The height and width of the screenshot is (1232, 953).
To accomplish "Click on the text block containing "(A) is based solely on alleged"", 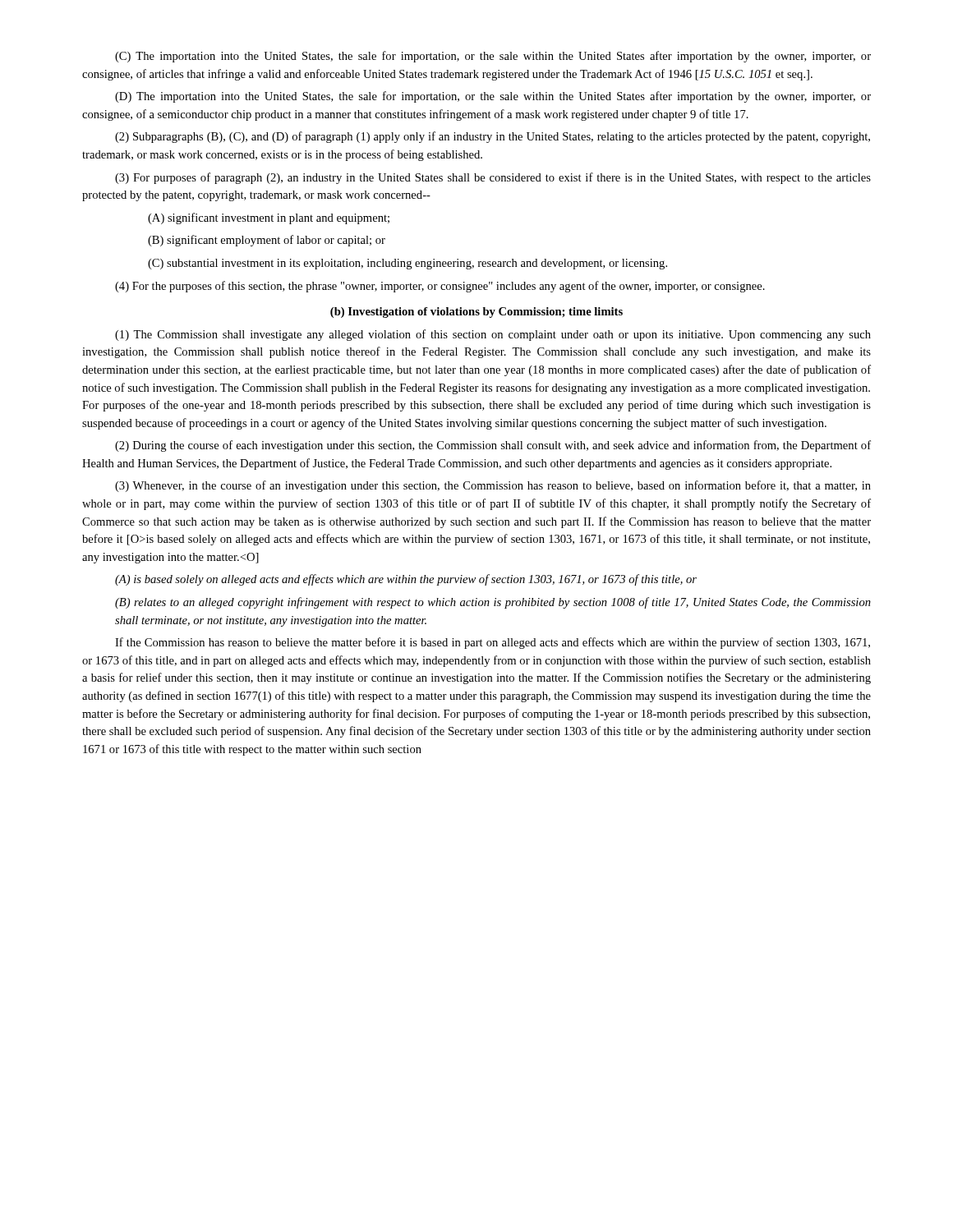I will [x=493, y=580].
